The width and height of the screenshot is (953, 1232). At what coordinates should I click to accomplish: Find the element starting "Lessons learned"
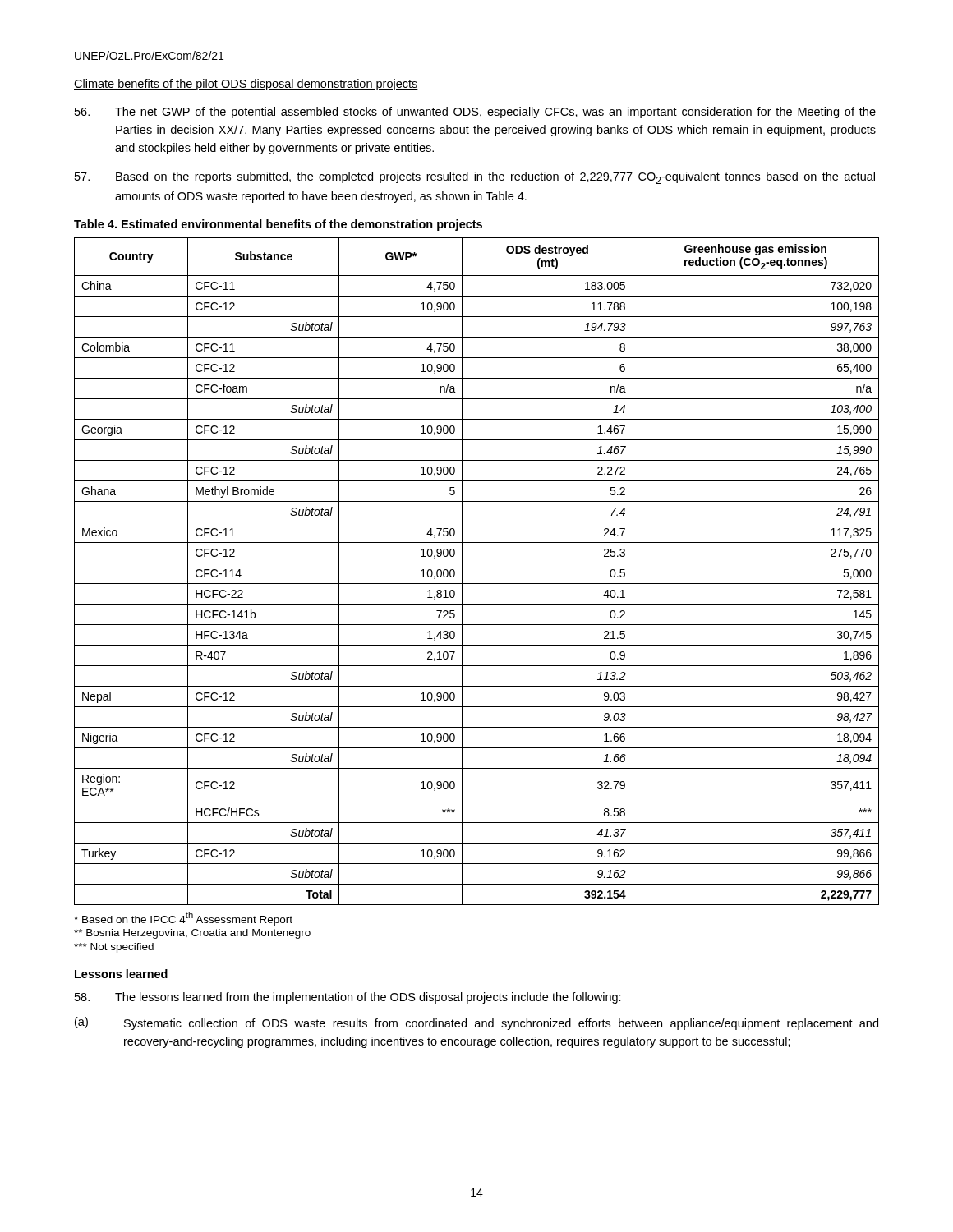coord(121,974)
